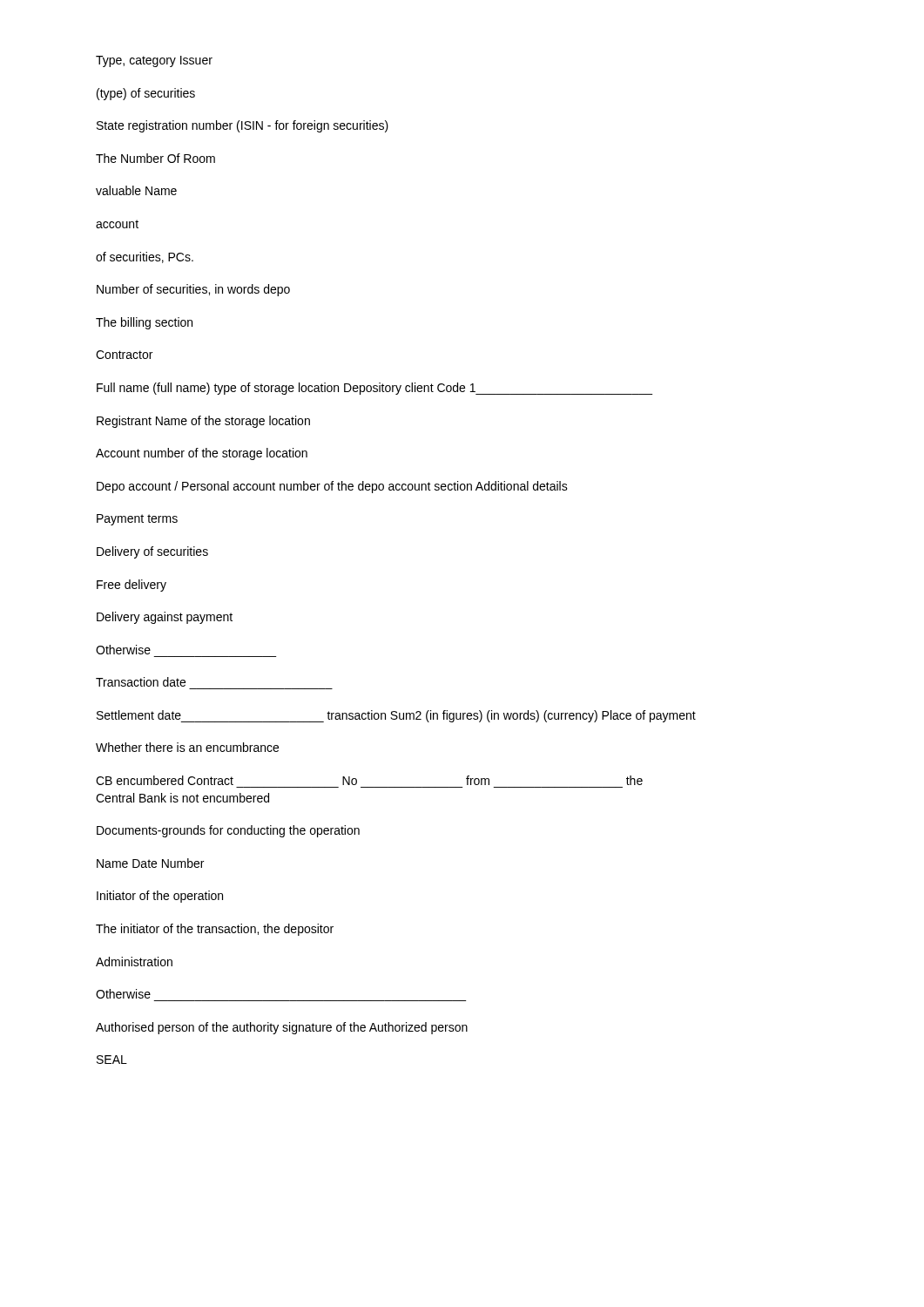The width and height of the screenshot is (924, 1307).
Task: Find the list item that reads "Delivery of securities"
Action: tap(152, 551)
